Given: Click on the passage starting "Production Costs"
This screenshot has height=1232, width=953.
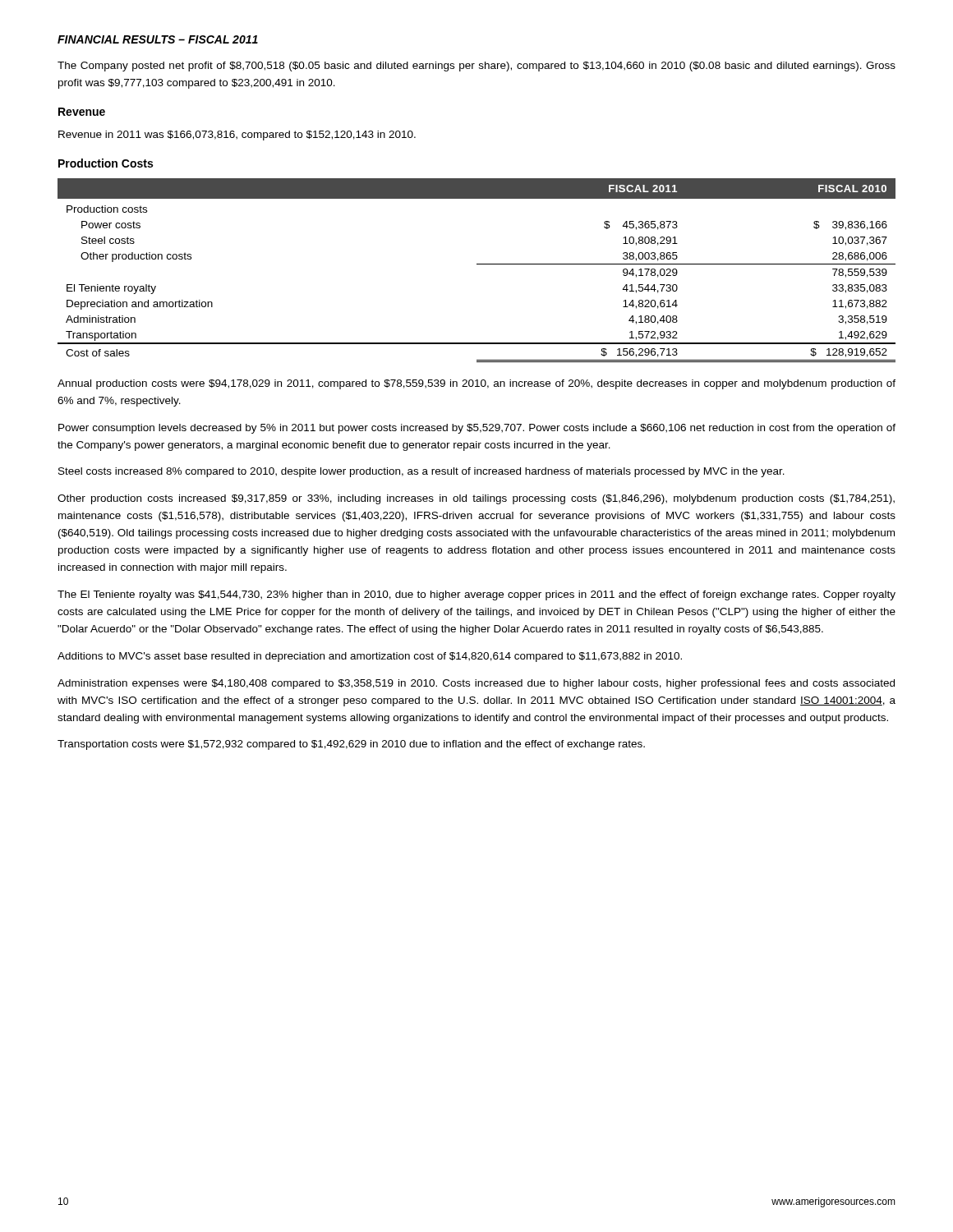Looking at the screenshot, I should 105,163.
